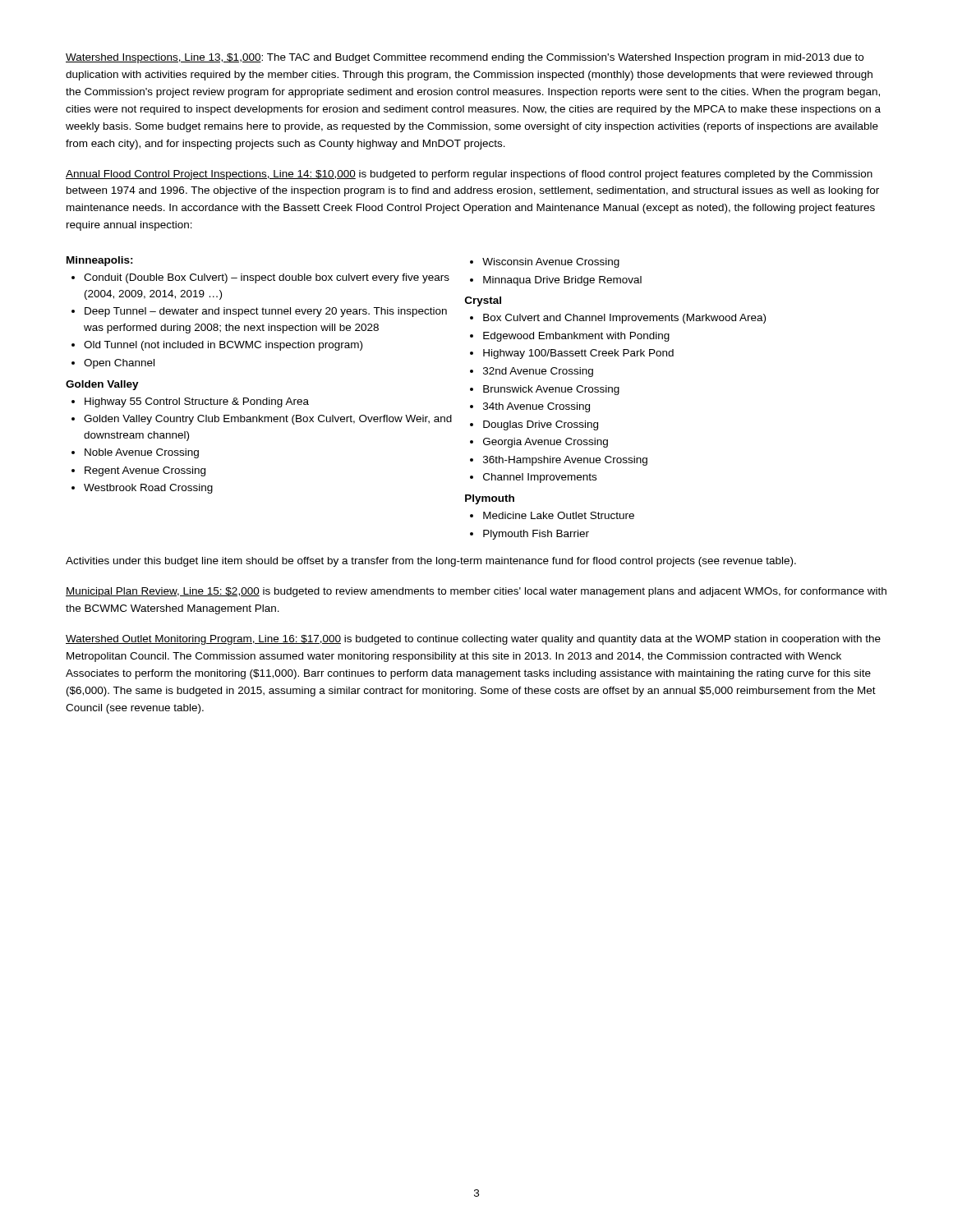
Task: Locate the text "Noble Avenue Crossing"
Action: (x=142, y=453)
